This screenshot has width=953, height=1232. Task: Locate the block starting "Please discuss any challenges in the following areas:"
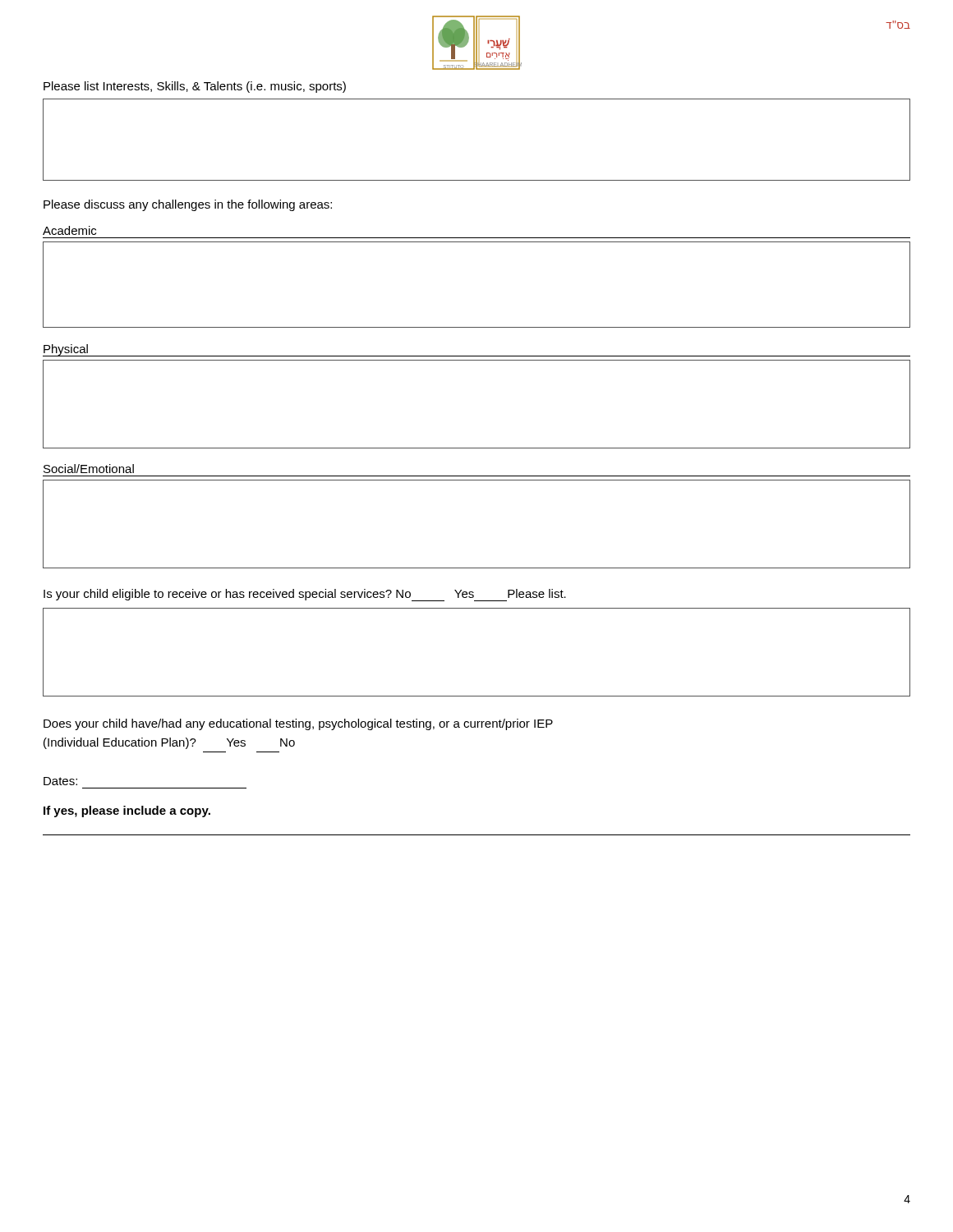pyautogui.click(x=188, y=204)
